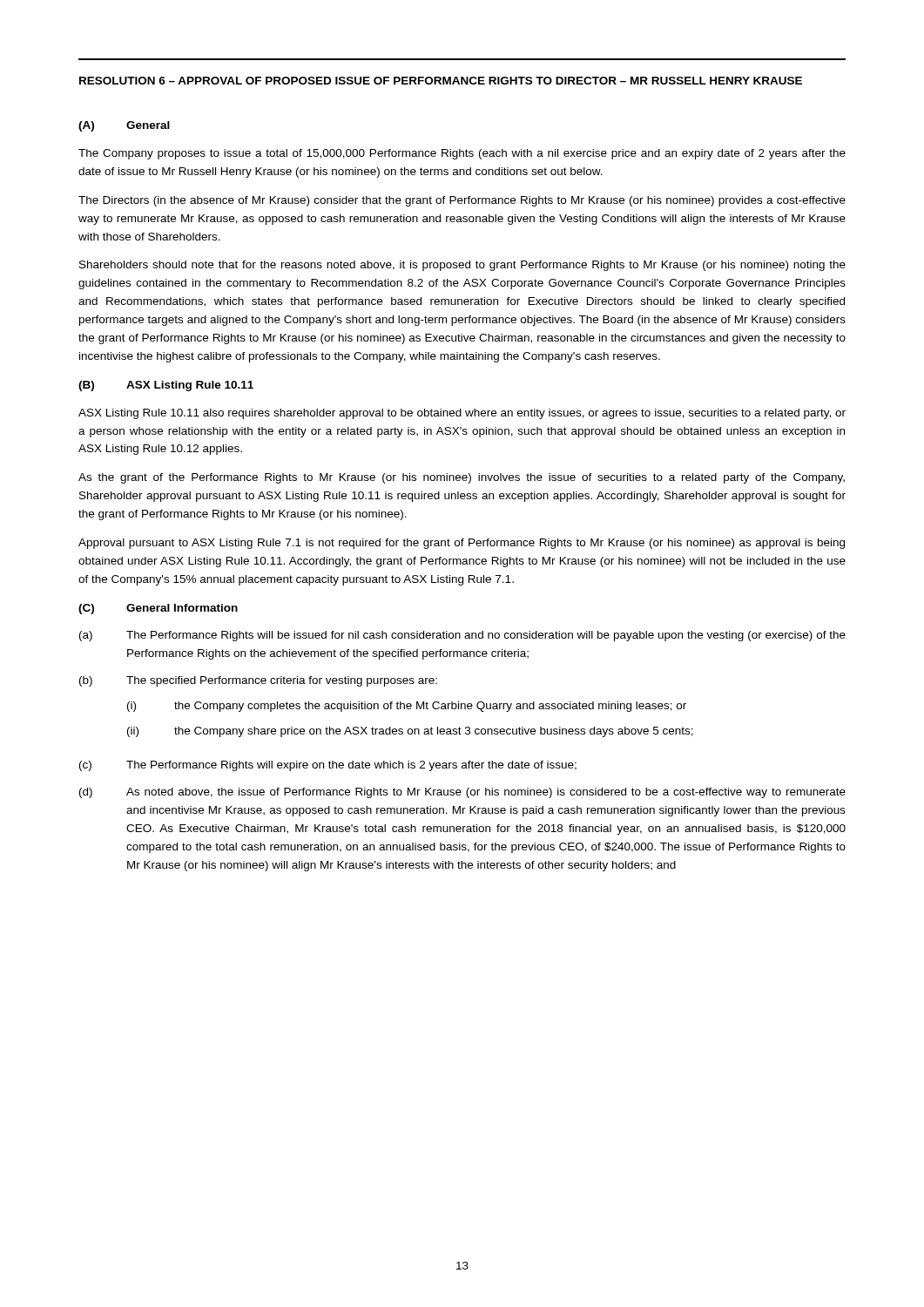
Task: Find the list item that says "(c) The Performance Rights"
Action: 462,765
